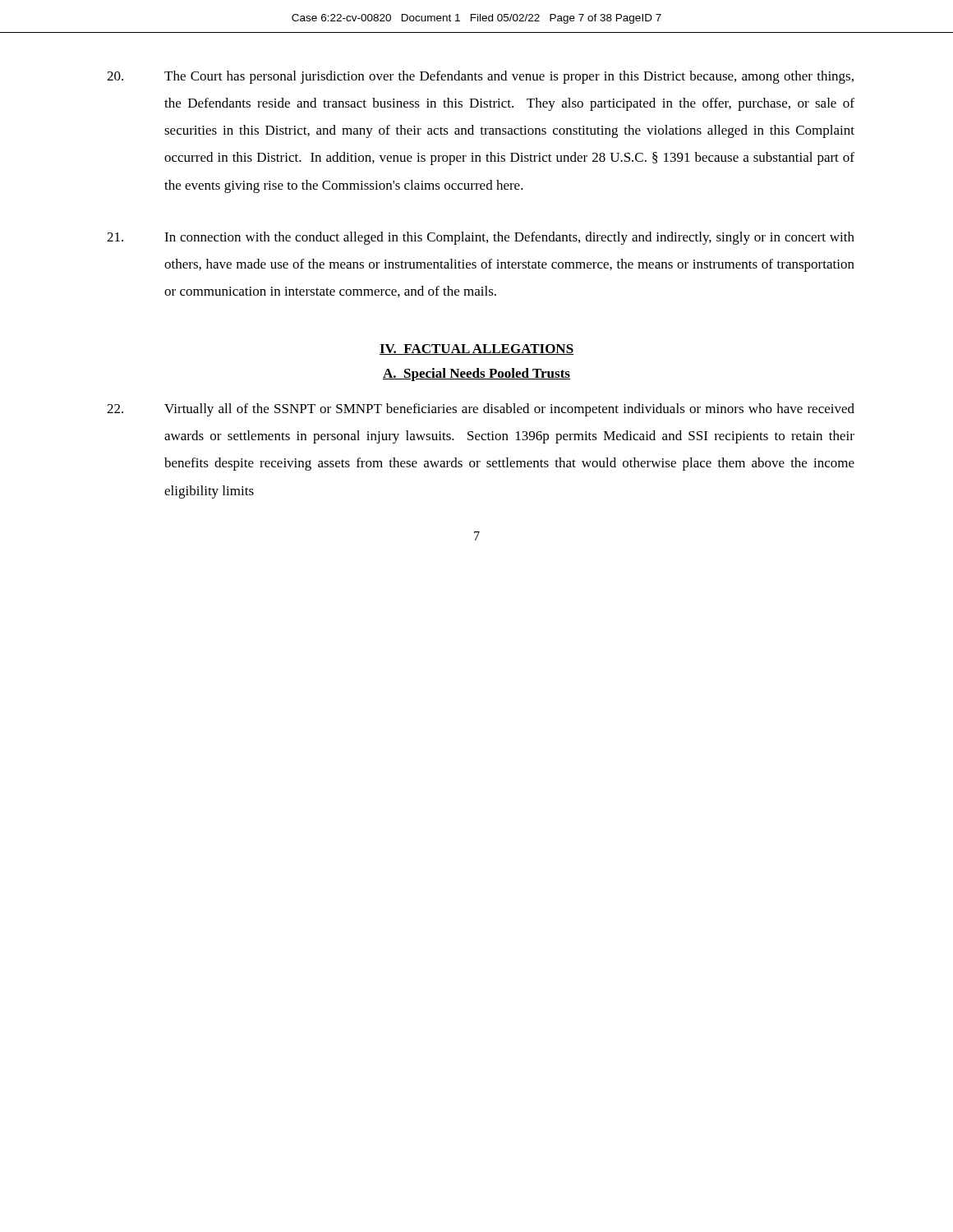Where does it say "IV. FACTUAL ALLEGATIONS"?
953x1232 pixels.
[476, 349]
